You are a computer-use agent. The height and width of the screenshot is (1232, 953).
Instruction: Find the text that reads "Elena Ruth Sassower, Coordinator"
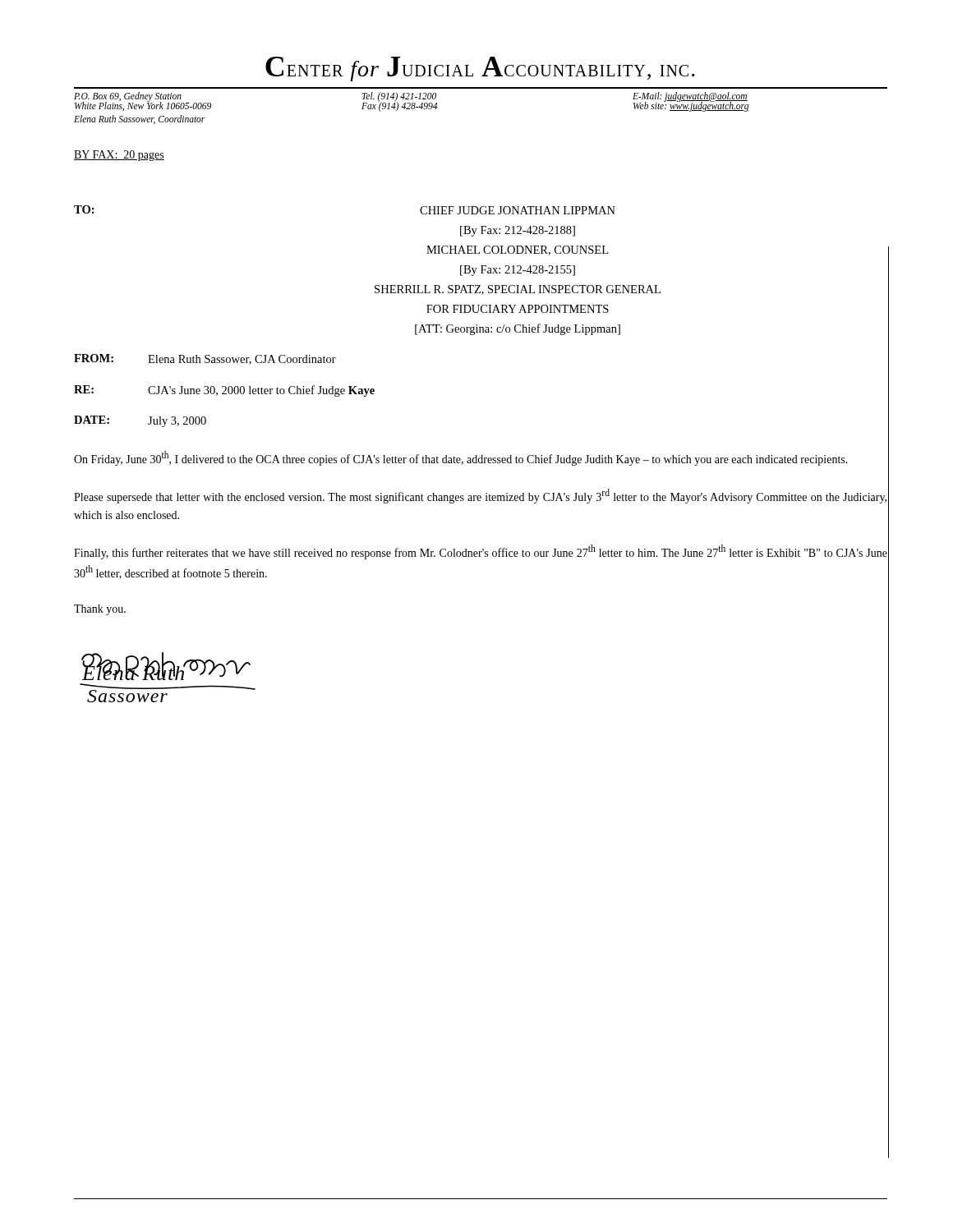139,120
